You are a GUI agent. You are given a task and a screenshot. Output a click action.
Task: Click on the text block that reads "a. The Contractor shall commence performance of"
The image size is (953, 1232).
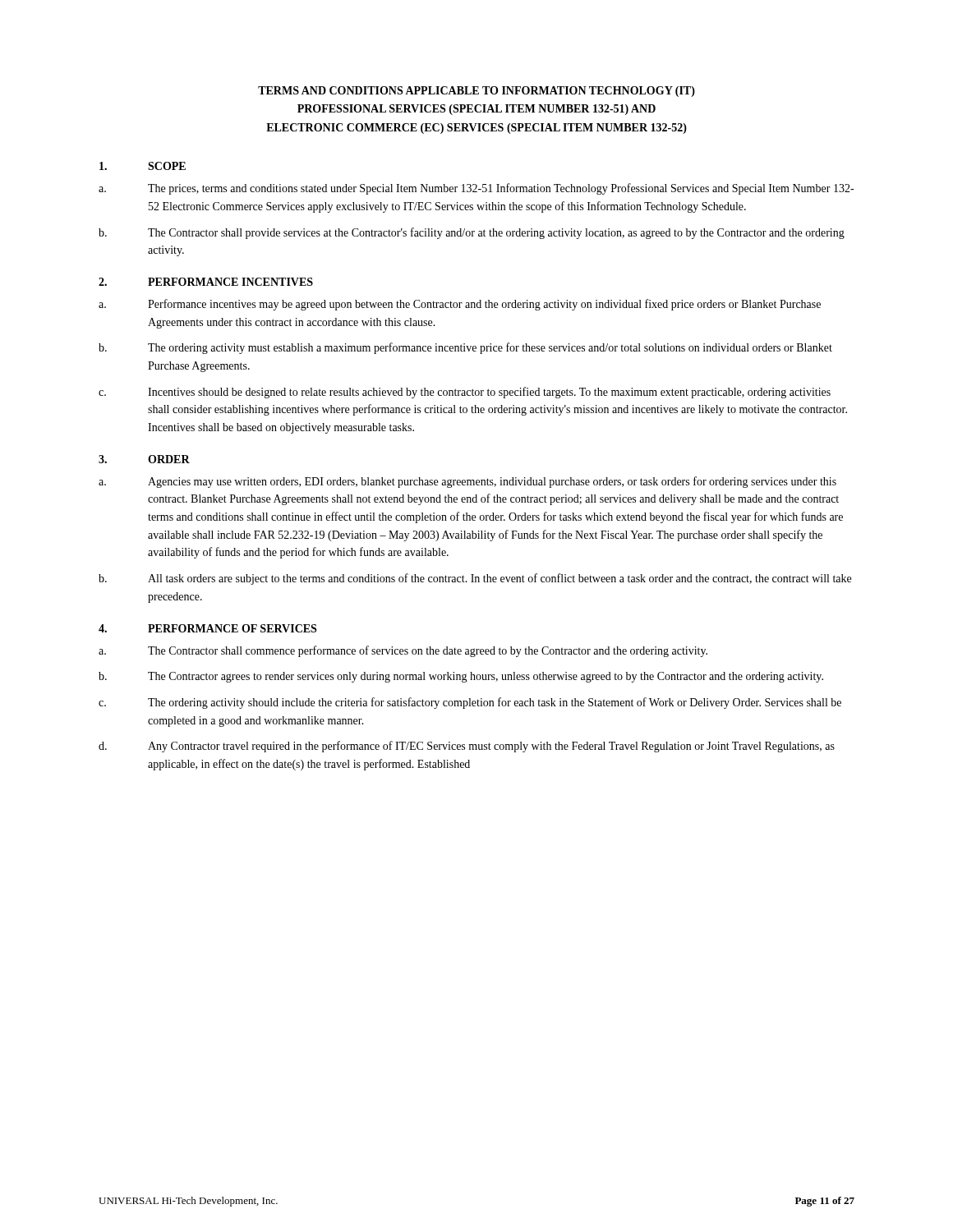pyautogui.click(x=476, y=651)
